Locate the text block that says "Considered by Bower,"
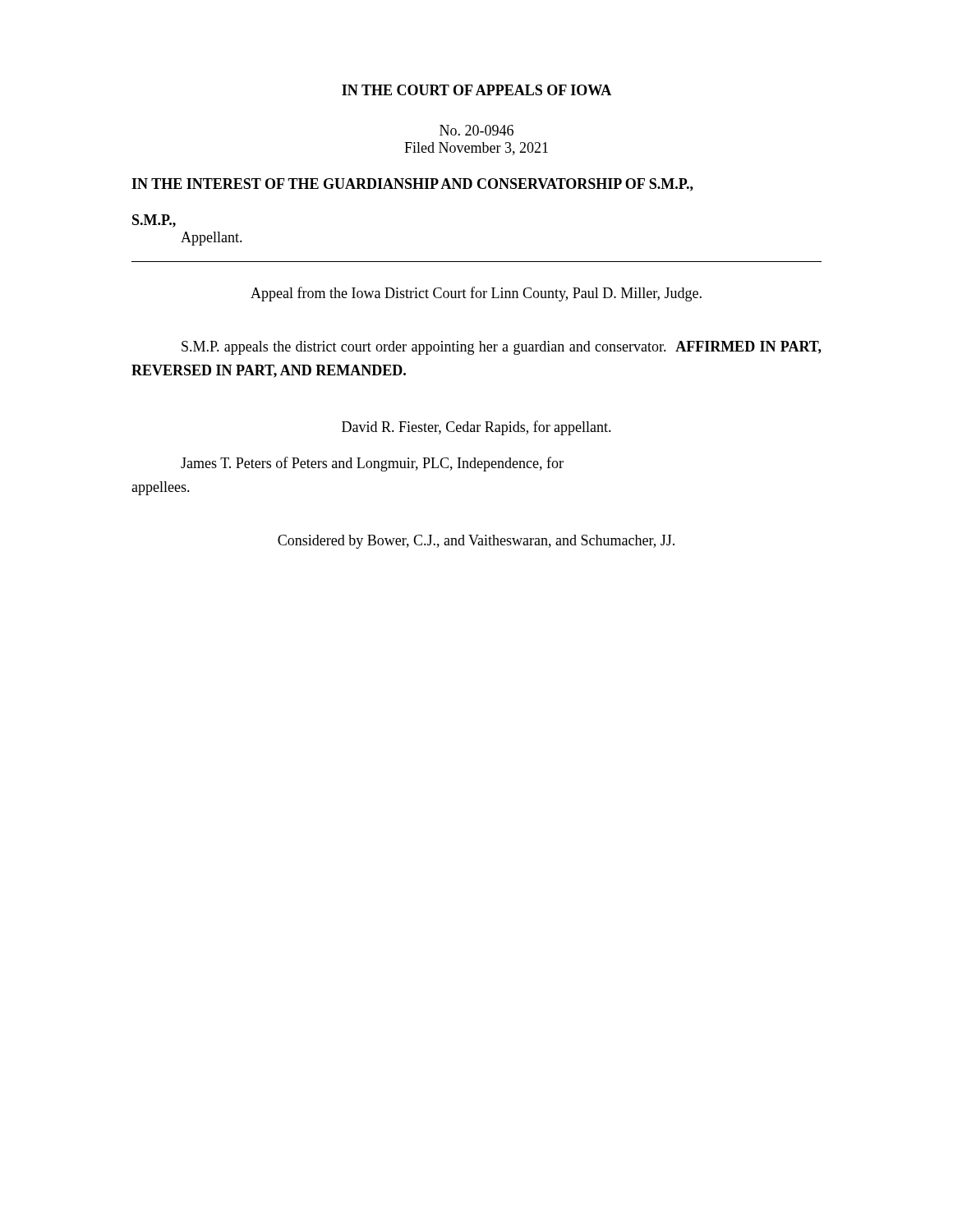 476,540
